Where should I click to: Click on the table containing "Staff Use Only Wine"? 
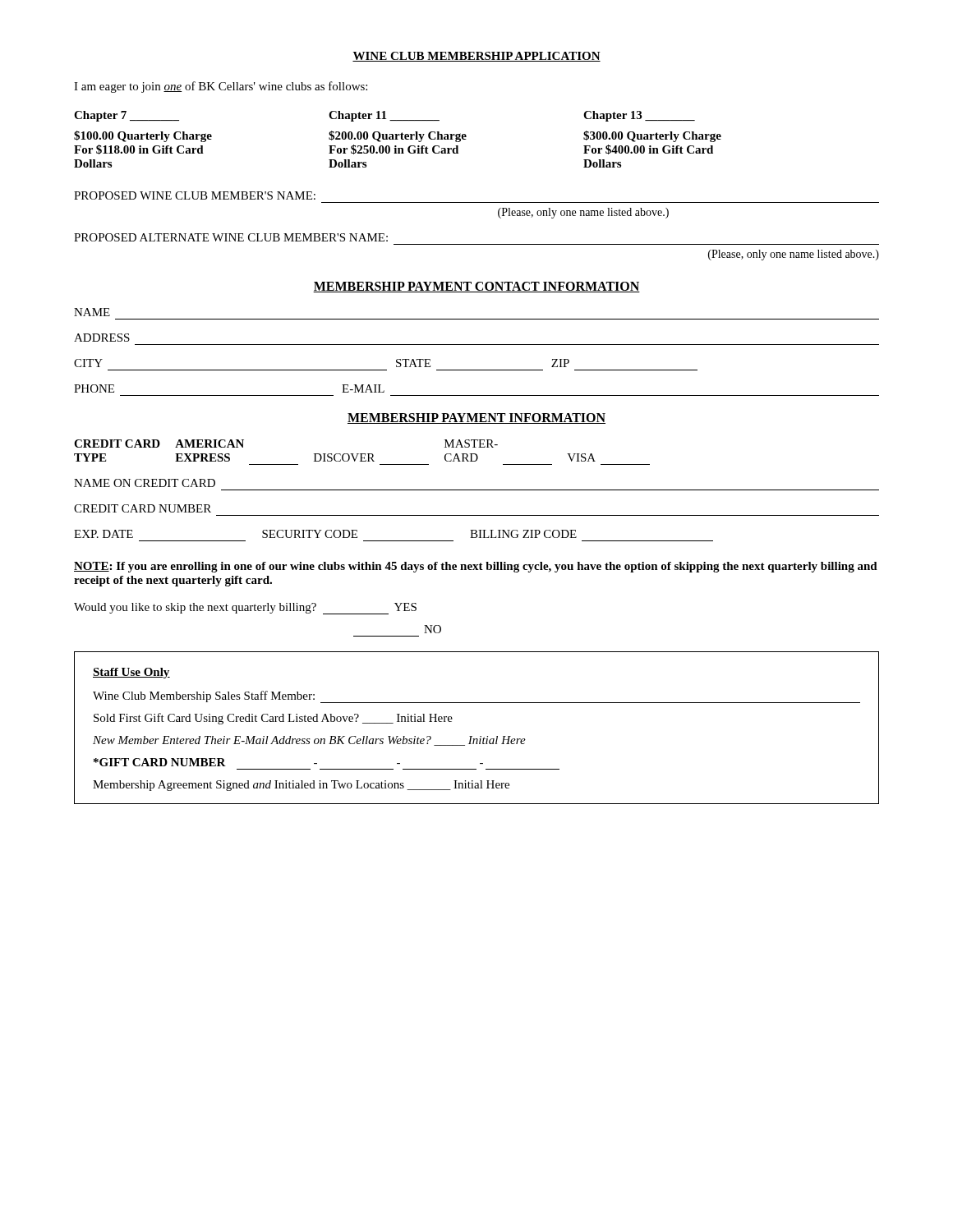click(x=476, y=728)
